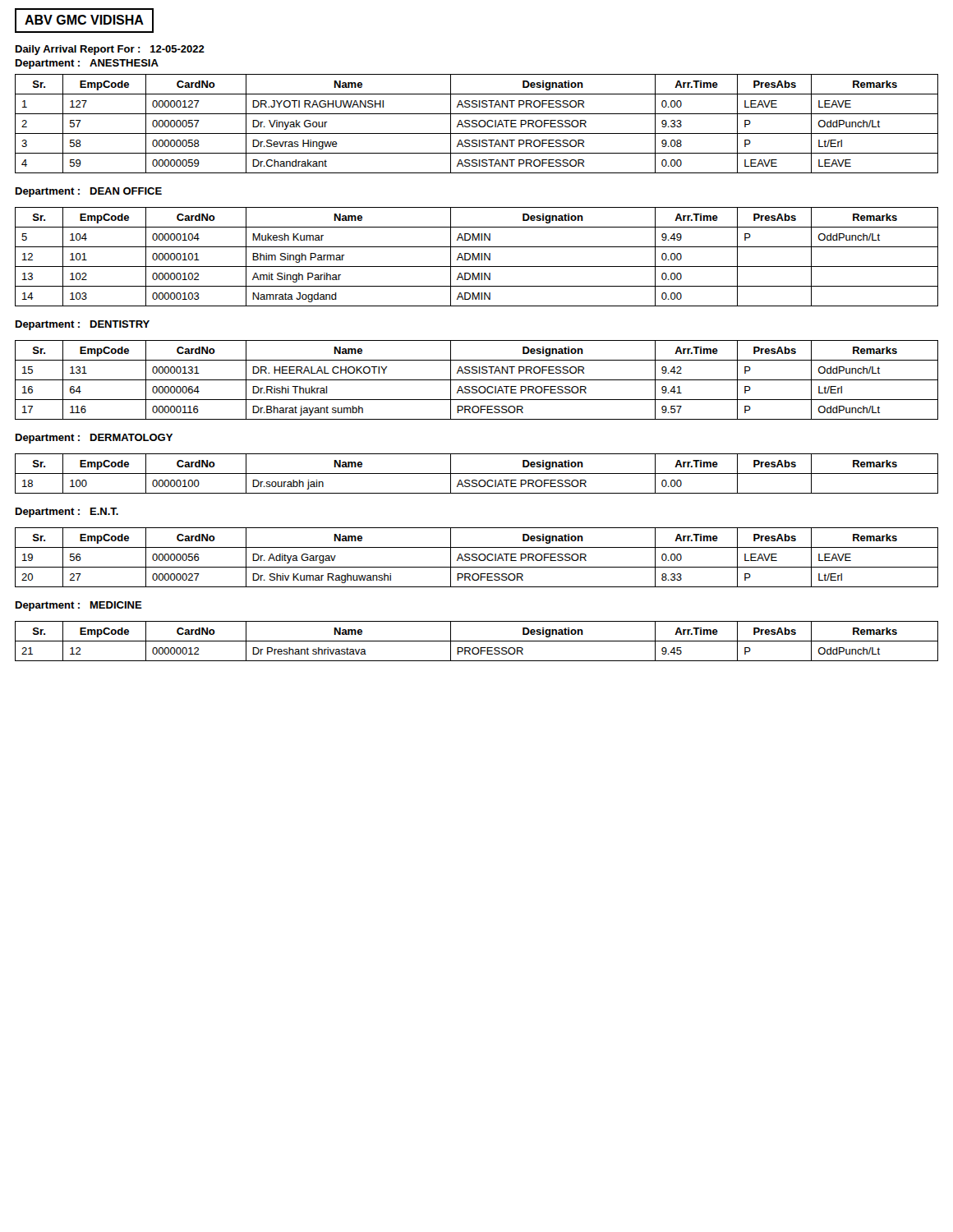Locate the region starting "Department : DENTISTRY"
This screenshot has height=1232, width=953.
(82, 324)
